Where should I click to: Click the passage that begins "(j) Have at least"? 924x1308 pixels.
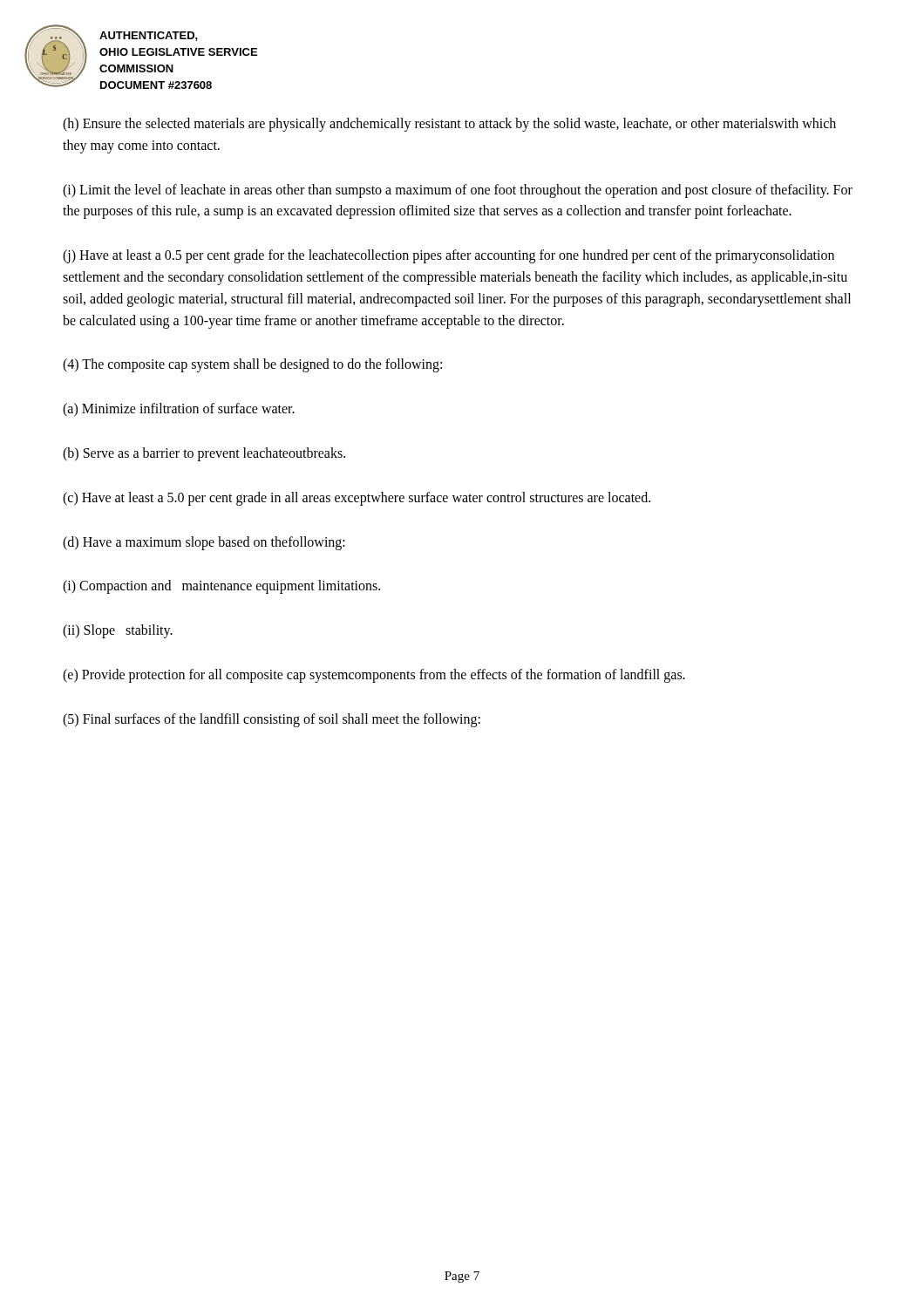coord(457,288)
